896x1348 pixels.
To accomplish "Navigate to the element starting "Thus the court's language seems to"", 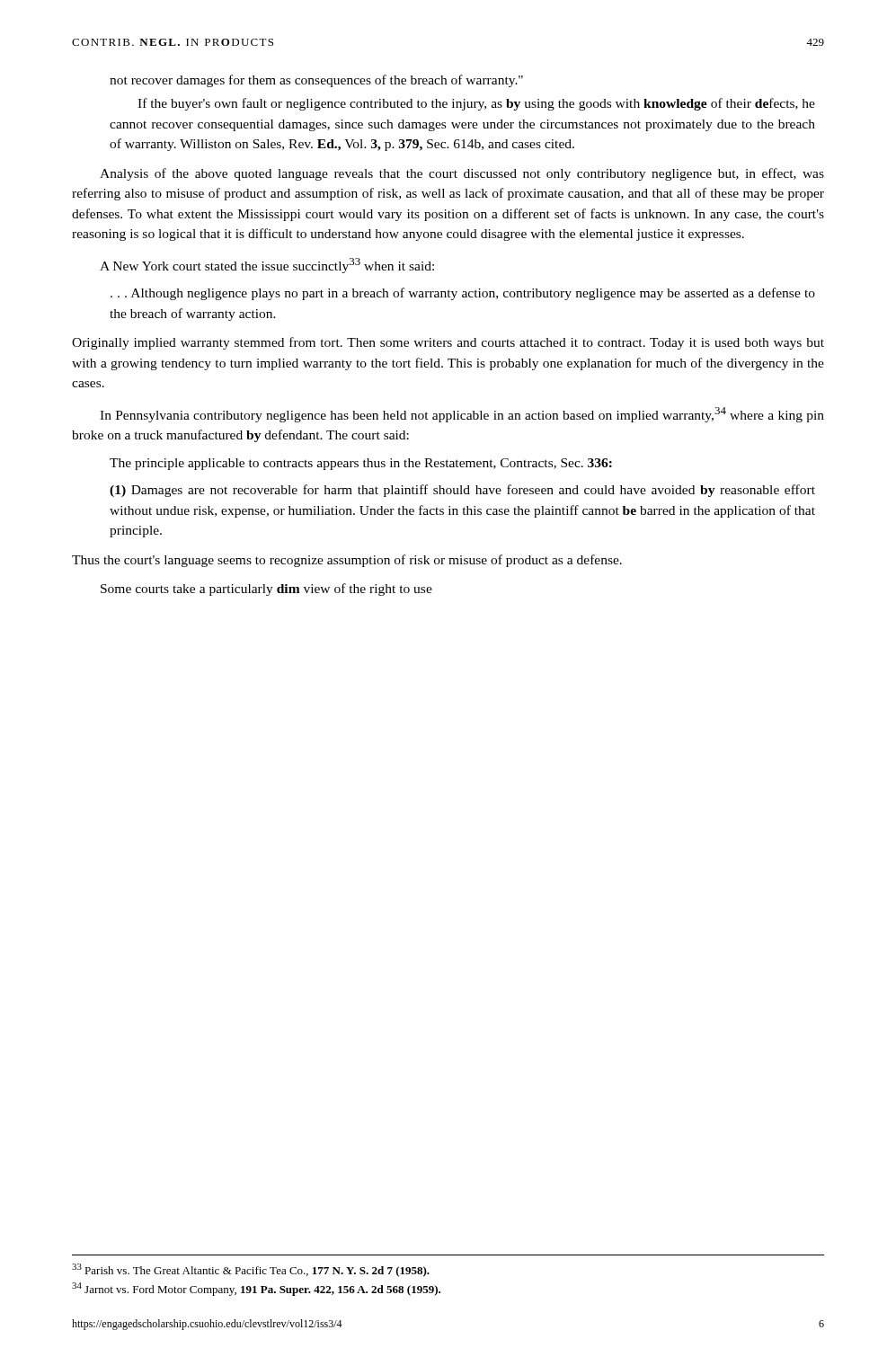I will pyautogui.click(x=347, y=559).
